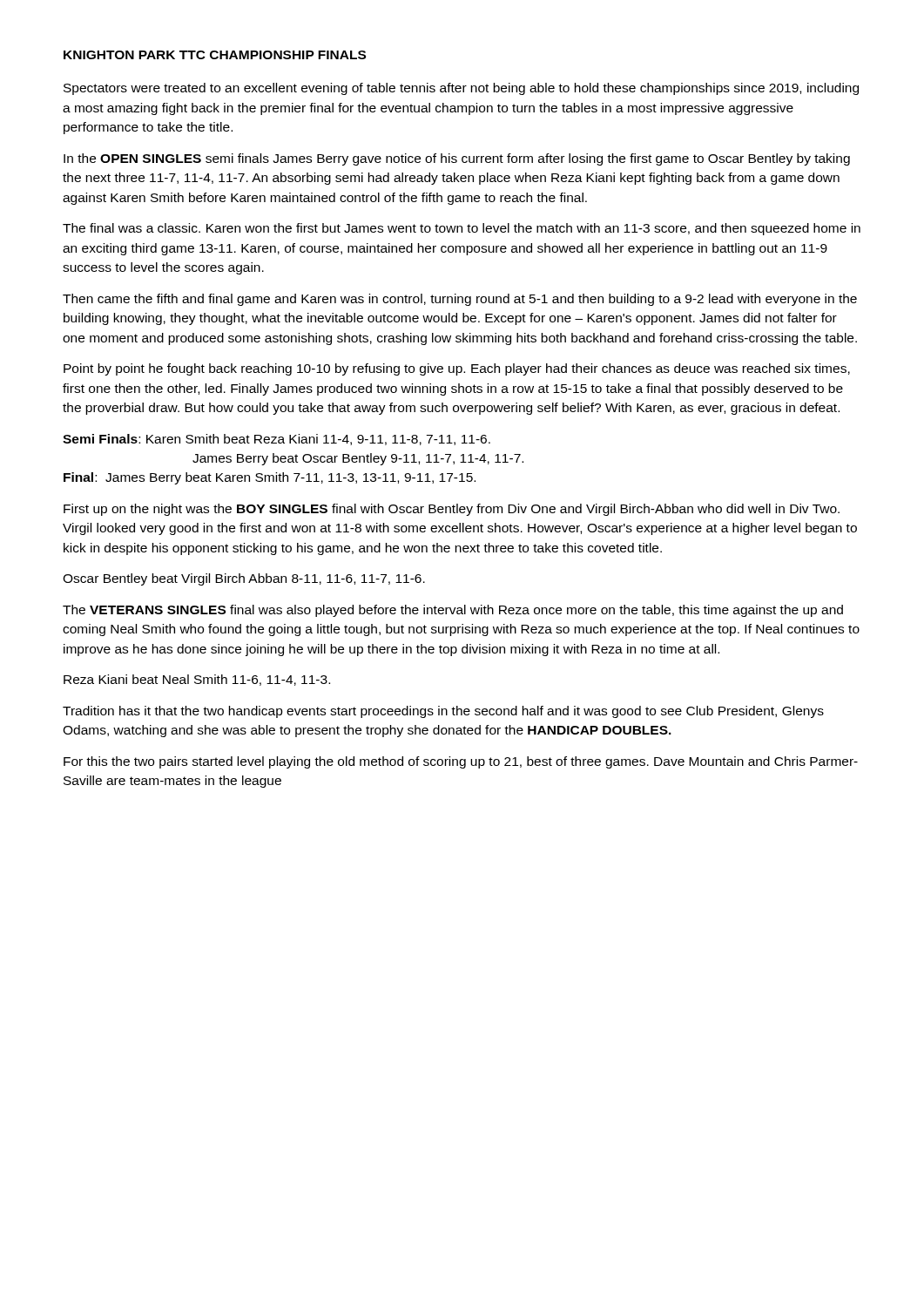Select the text block containing "The VETERANS SINGLES final was"
The height and width of the screenshot is (1307, 924).
(x=461, y=629)
